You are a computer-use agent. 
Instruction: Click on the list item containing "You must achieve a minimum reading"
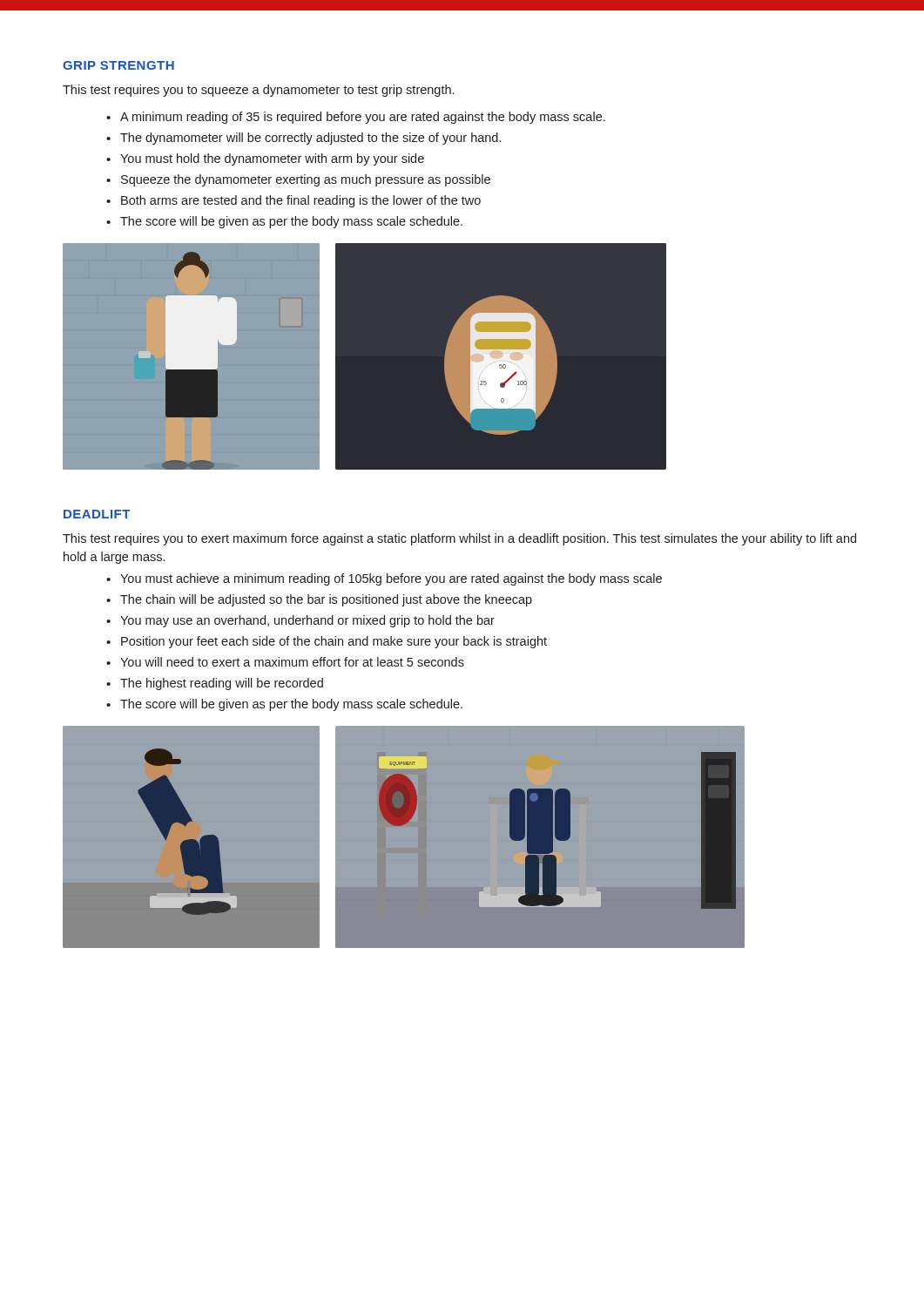(x=484, y=579)
